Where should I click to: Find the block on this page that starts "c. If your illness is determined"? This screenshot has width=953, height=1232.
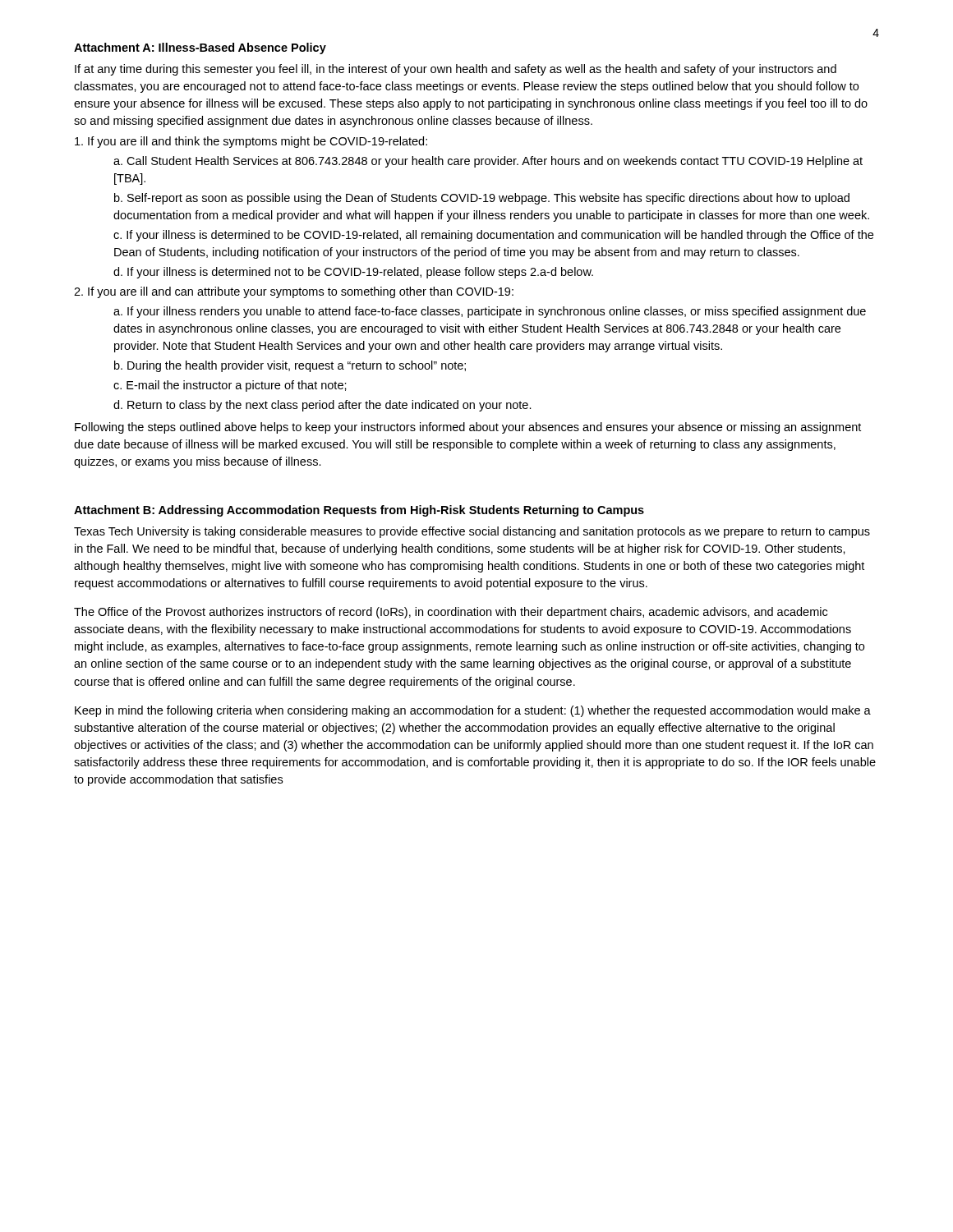[x=494, y=244]
